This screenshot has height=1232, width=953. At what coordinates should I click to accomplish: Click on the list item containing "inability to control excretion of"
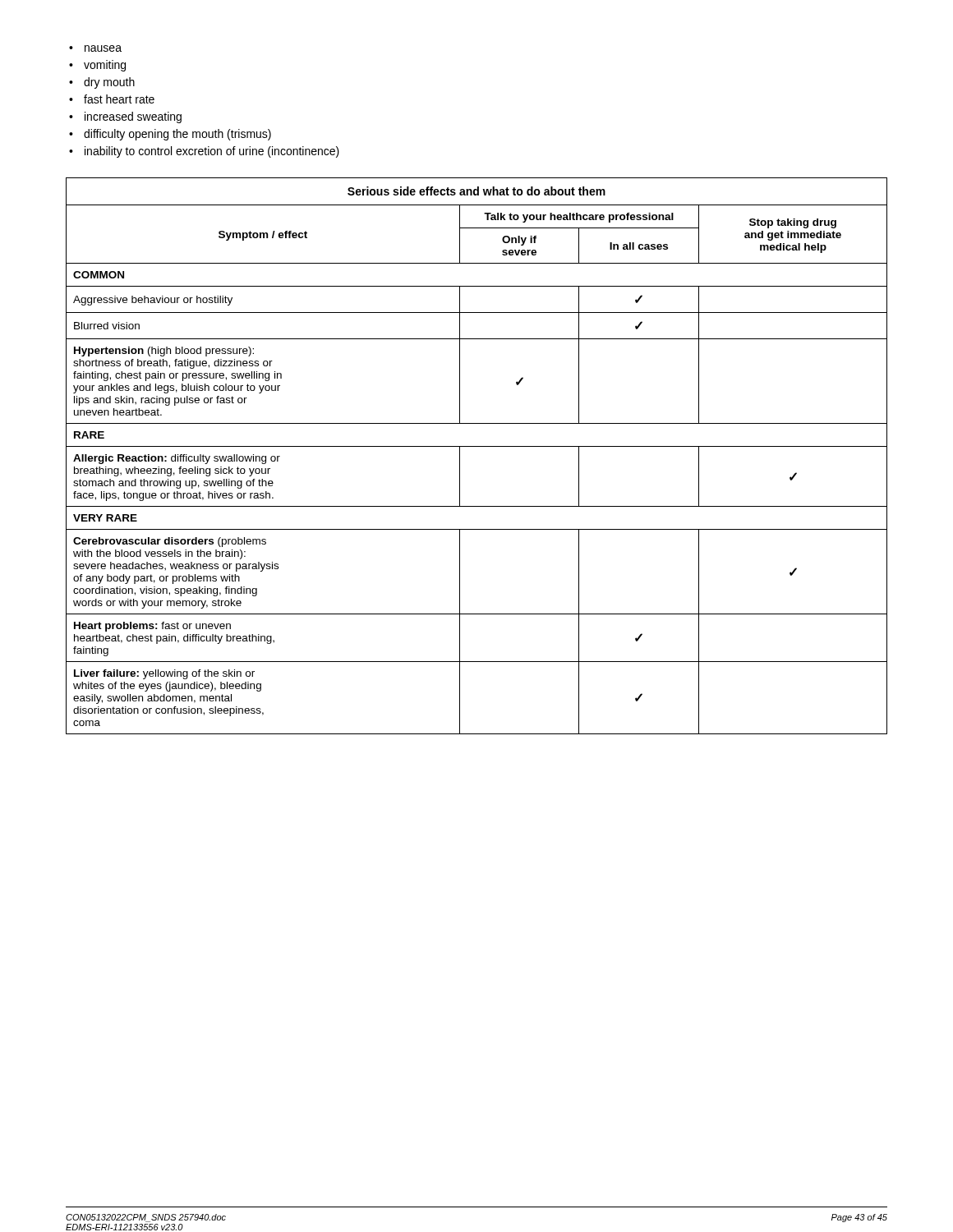tap(212, 151)
